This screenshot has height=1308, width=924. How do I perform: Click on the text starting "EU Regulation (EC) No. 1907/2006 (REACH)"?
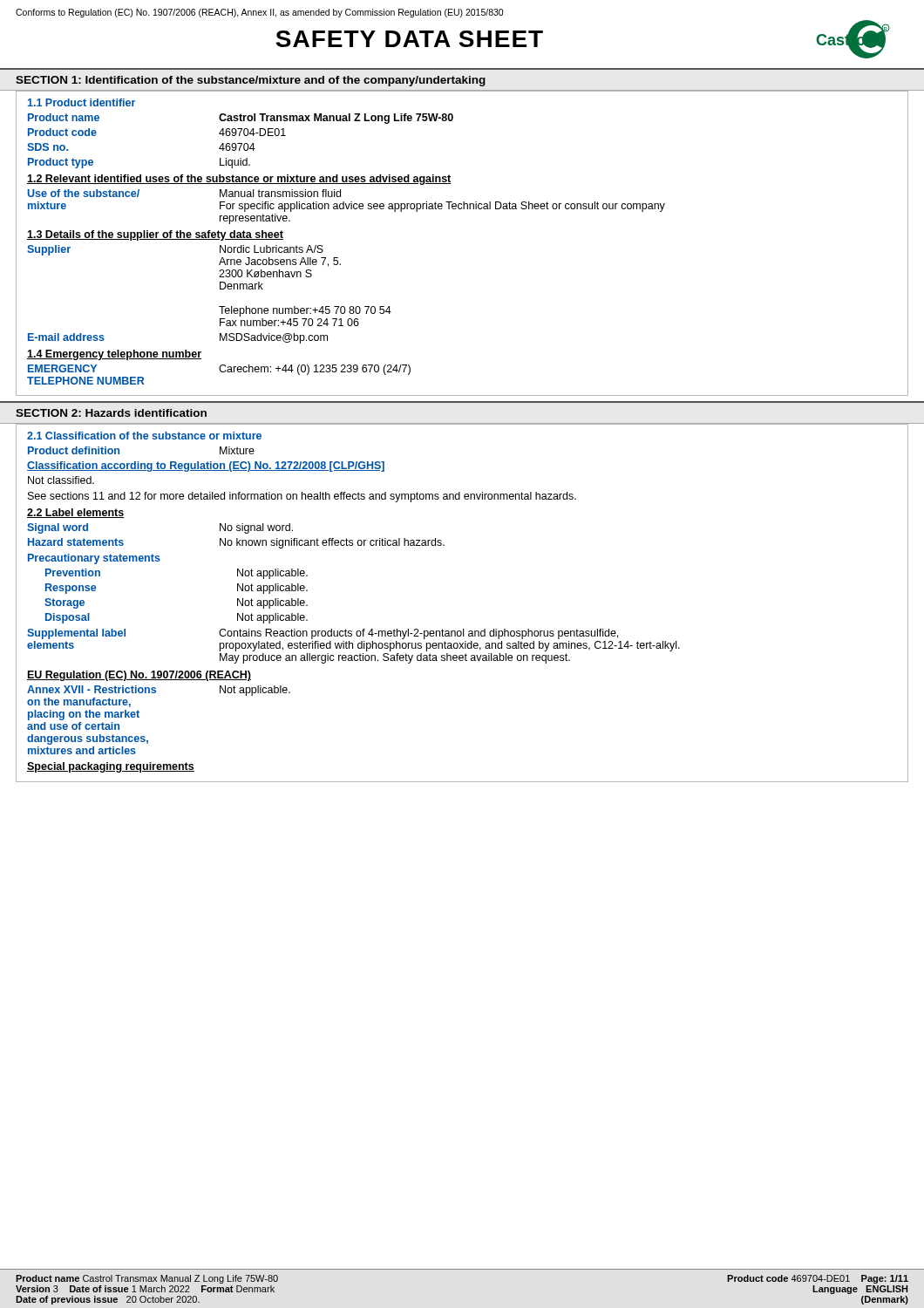point(139,675)
